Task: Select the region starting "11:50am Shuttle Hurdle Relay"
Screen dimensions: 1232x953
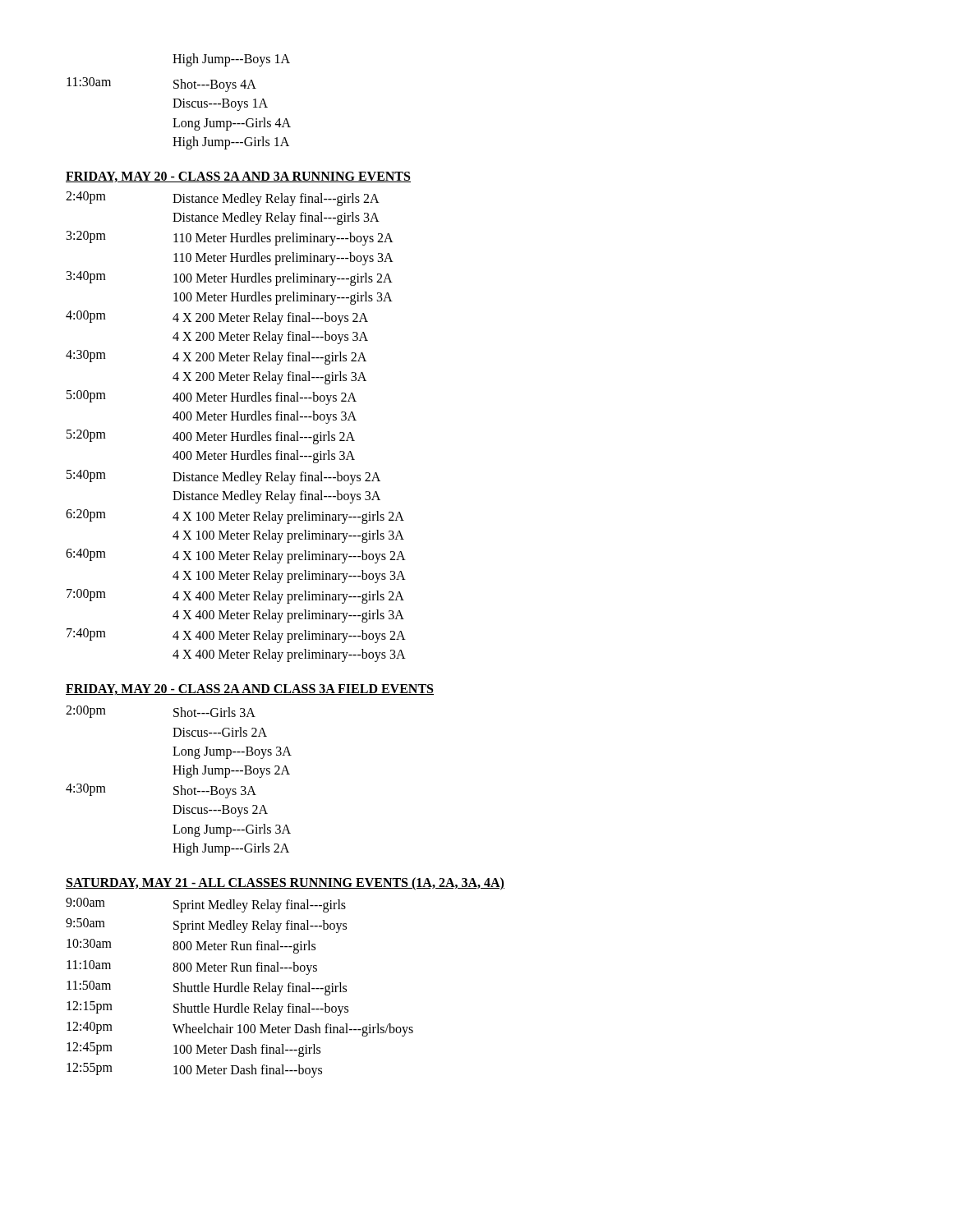Action: [207, 988]
